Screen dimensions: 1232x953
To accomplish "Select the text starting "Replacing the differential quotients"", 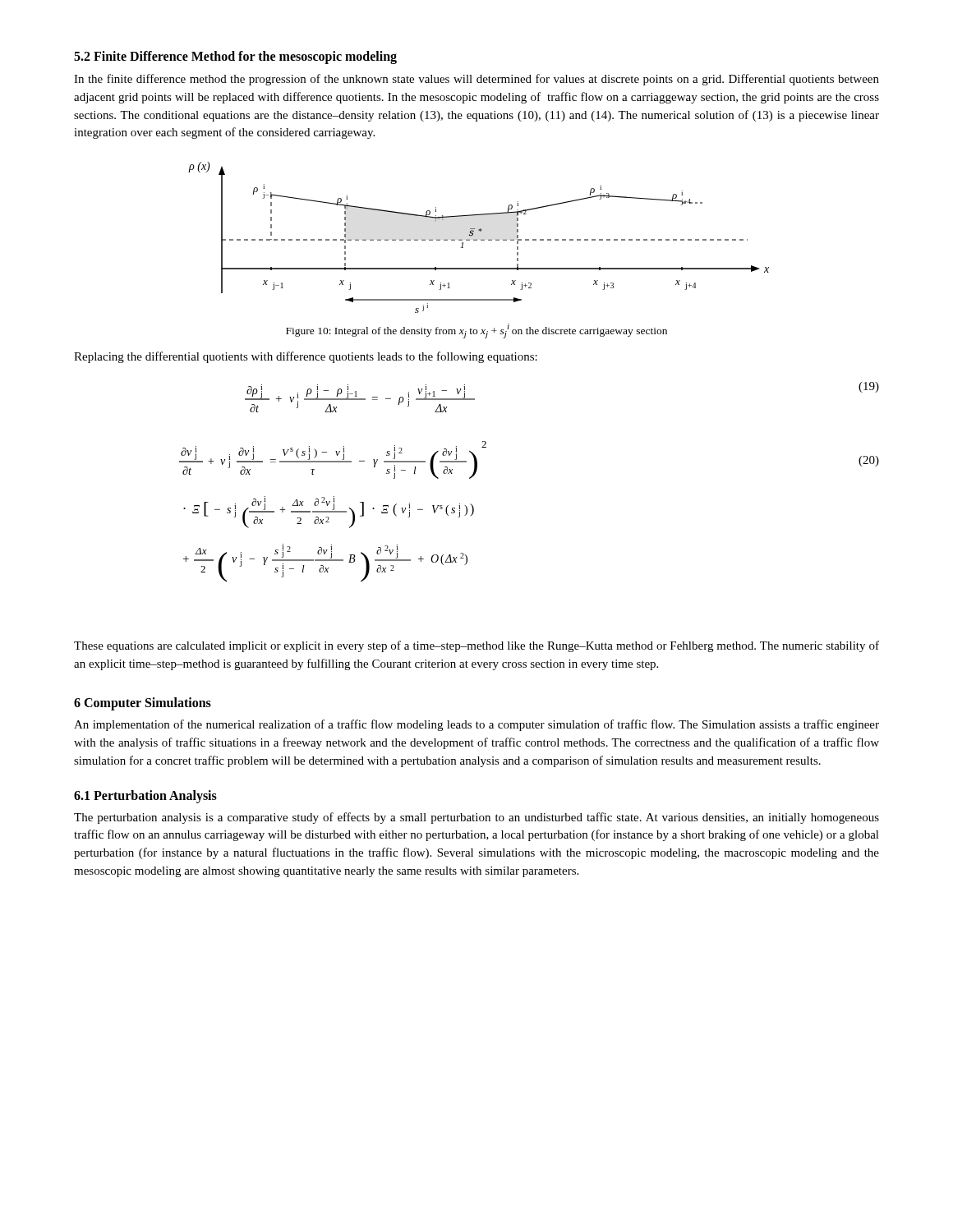I will (x=306, y=357).
